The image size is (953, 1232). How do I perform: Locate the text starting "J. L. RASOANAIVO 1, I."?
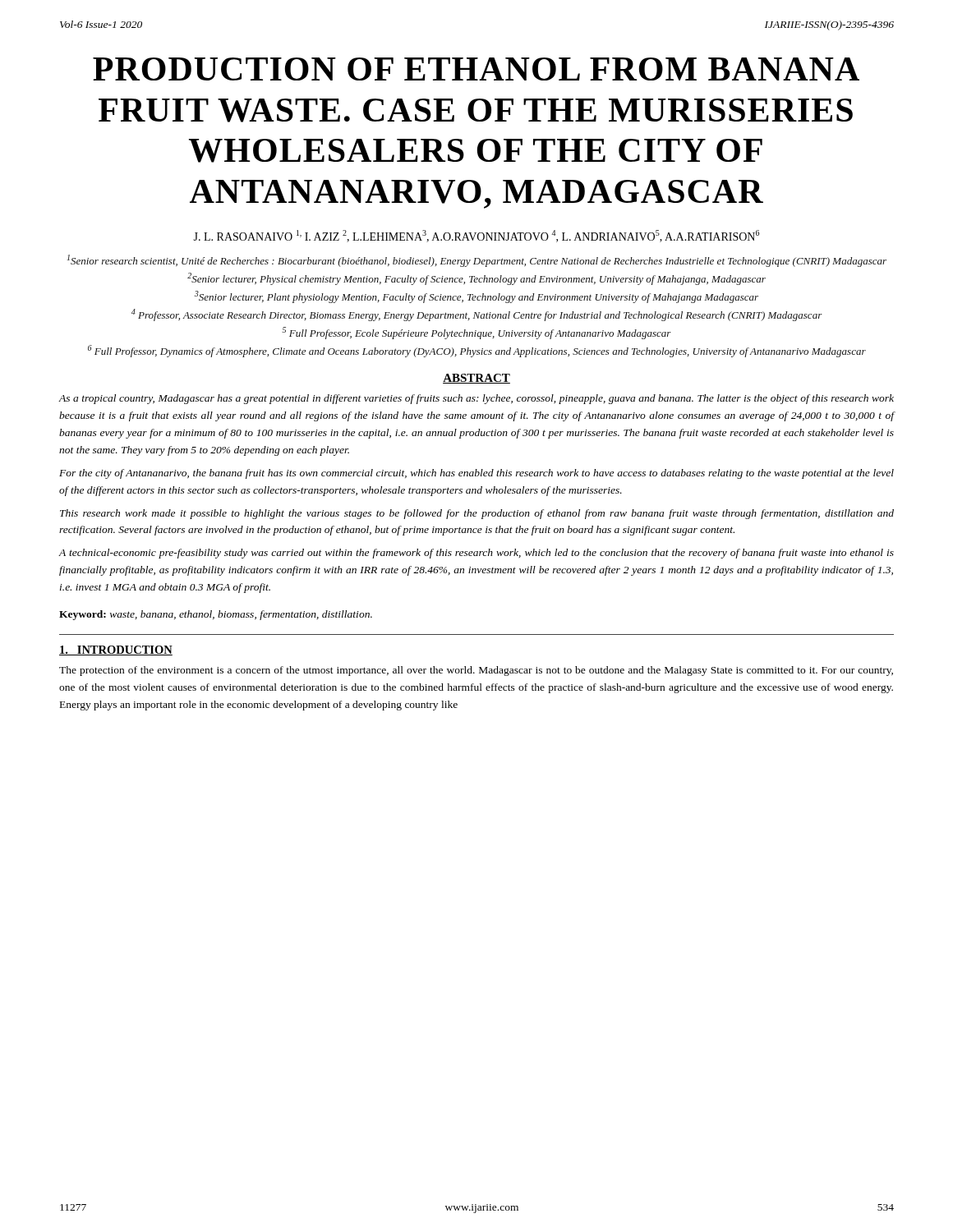476,236
